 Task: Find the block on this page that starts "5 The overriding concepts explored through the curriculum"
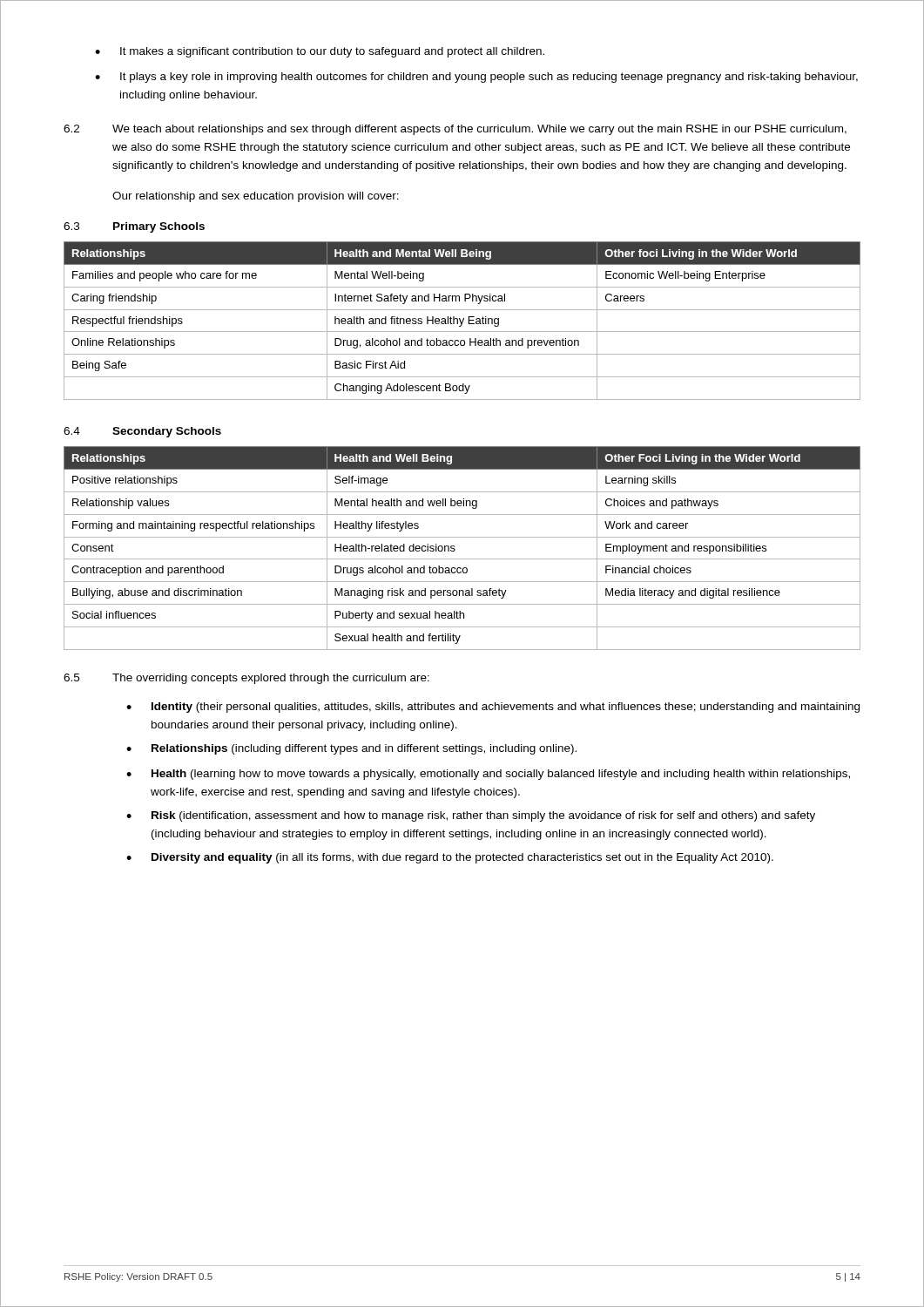(x=246, y=679)
